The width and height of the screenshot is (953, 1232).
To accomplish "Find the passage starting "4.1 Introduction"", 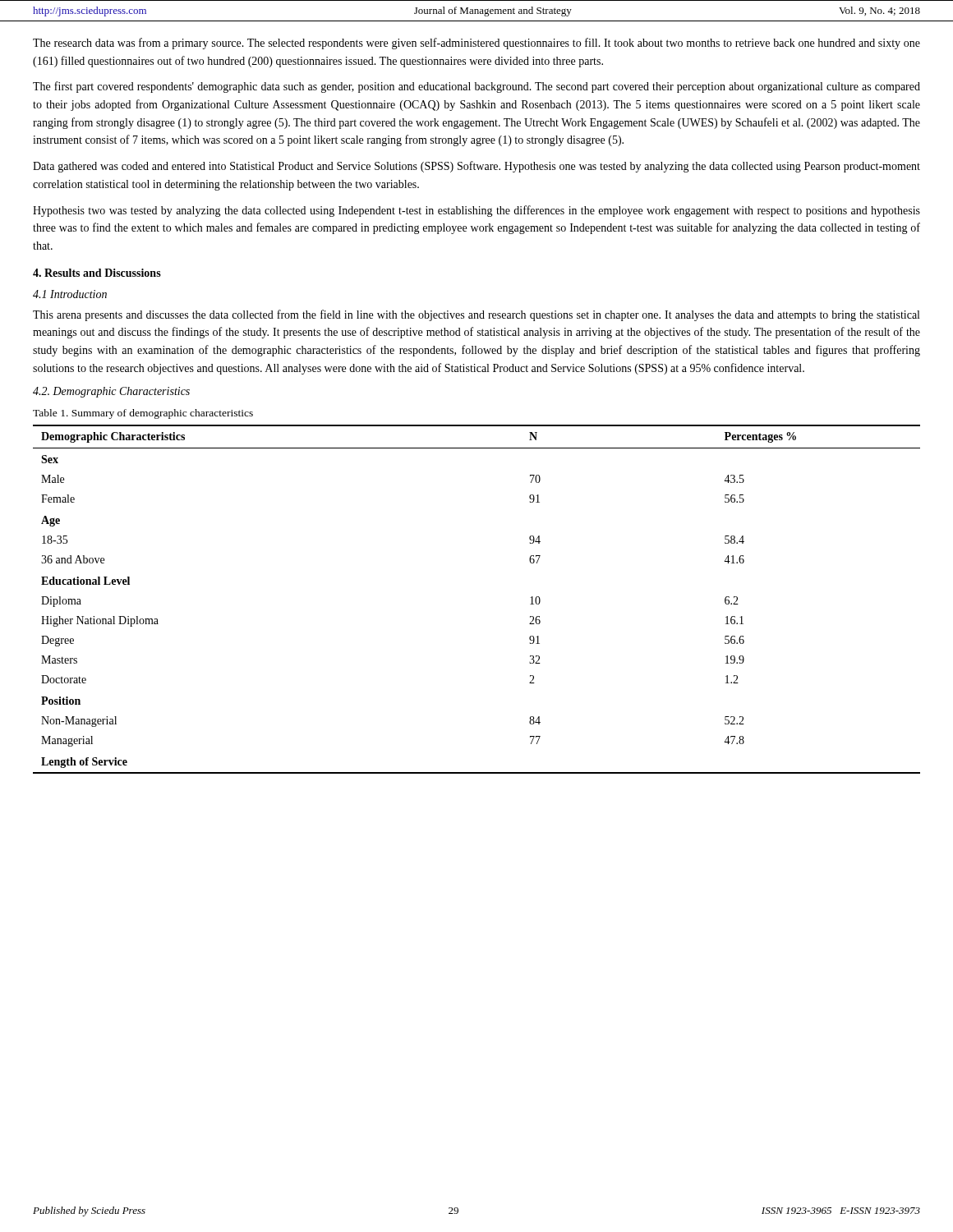I will (70, 294).
